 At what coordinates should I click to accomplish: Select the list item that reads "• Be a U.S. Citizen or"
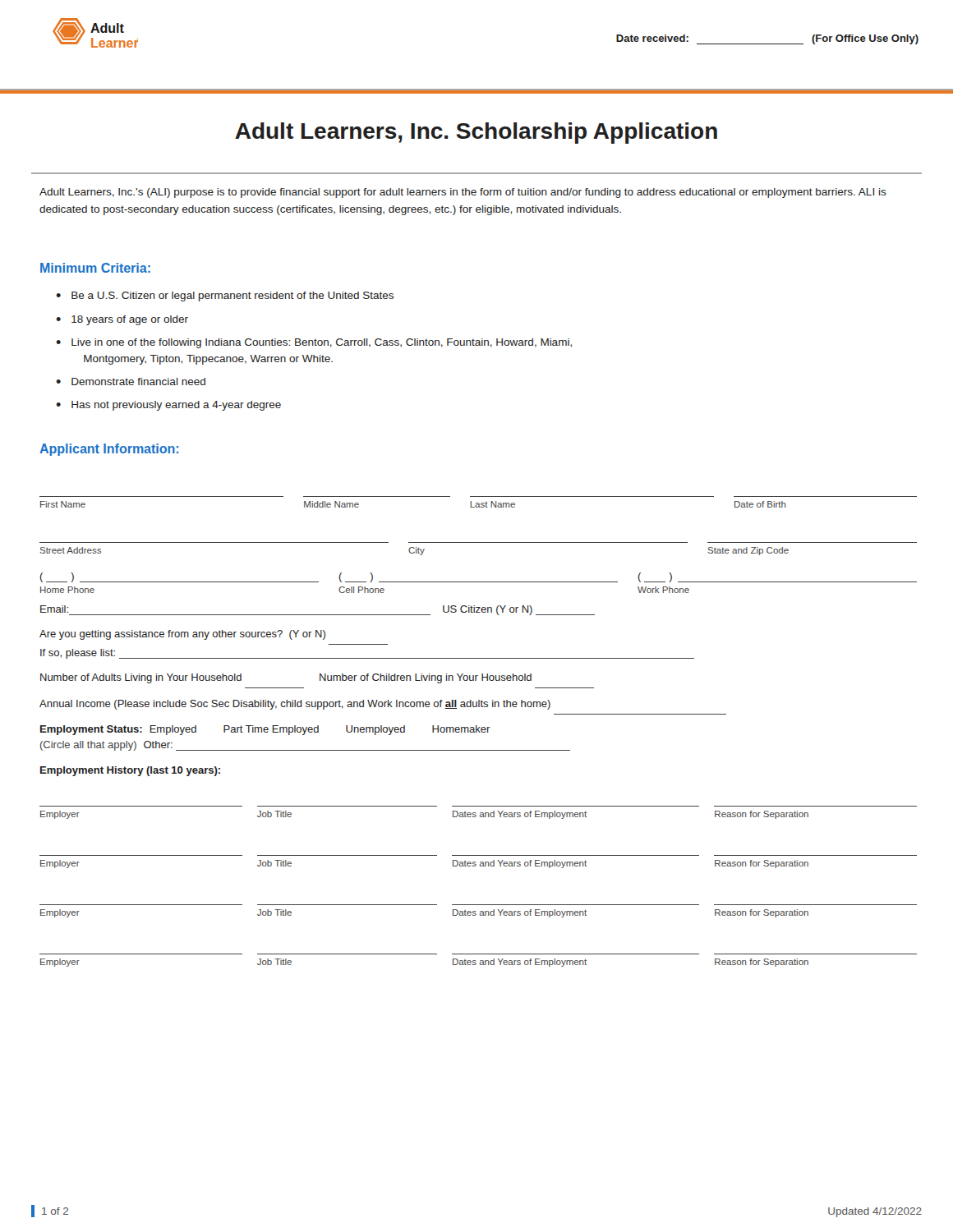pyautogui.click(x=225, y=296)
